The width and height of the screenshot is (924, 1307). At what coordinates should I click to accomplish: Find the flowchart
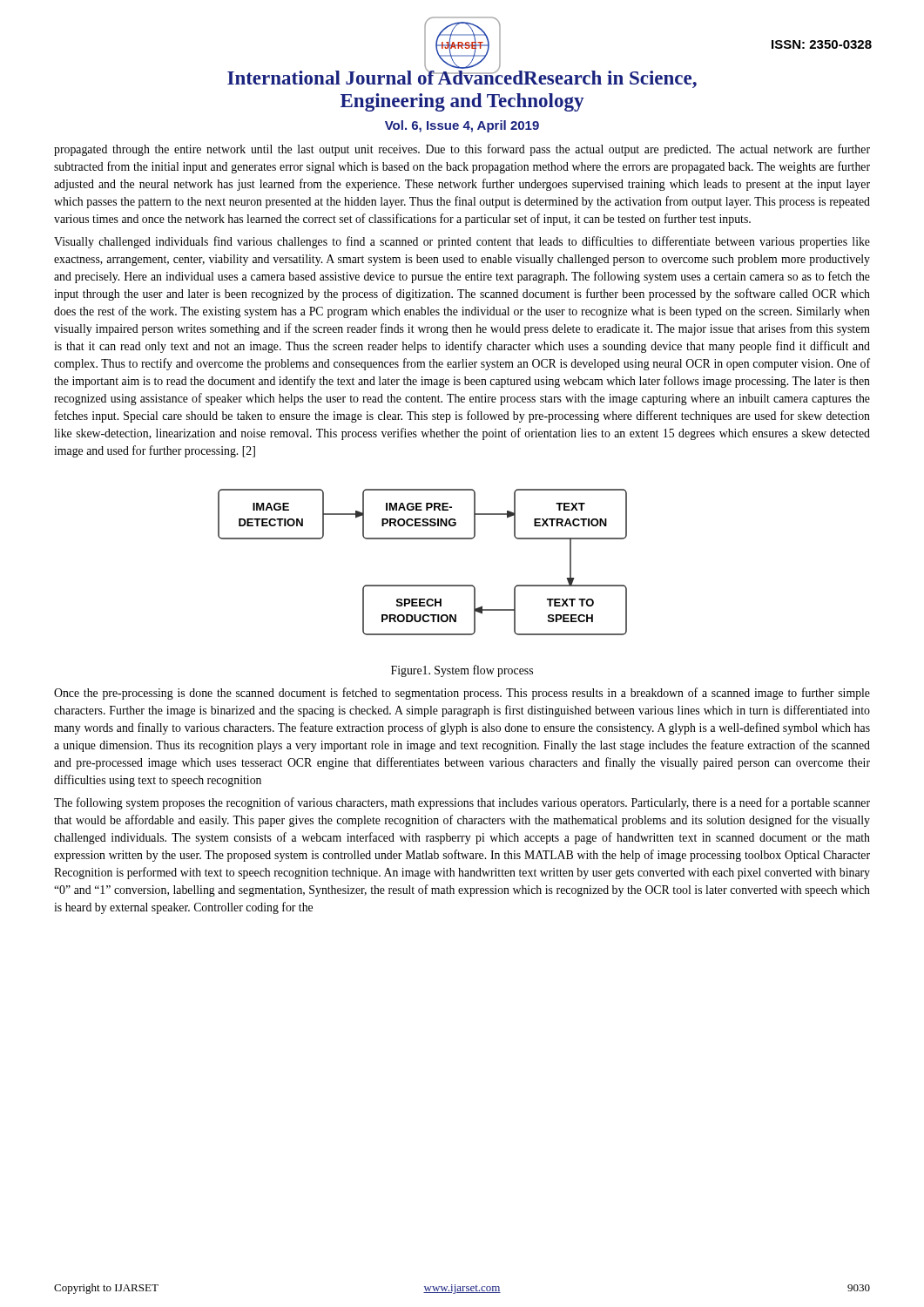(x=462, y=565)
